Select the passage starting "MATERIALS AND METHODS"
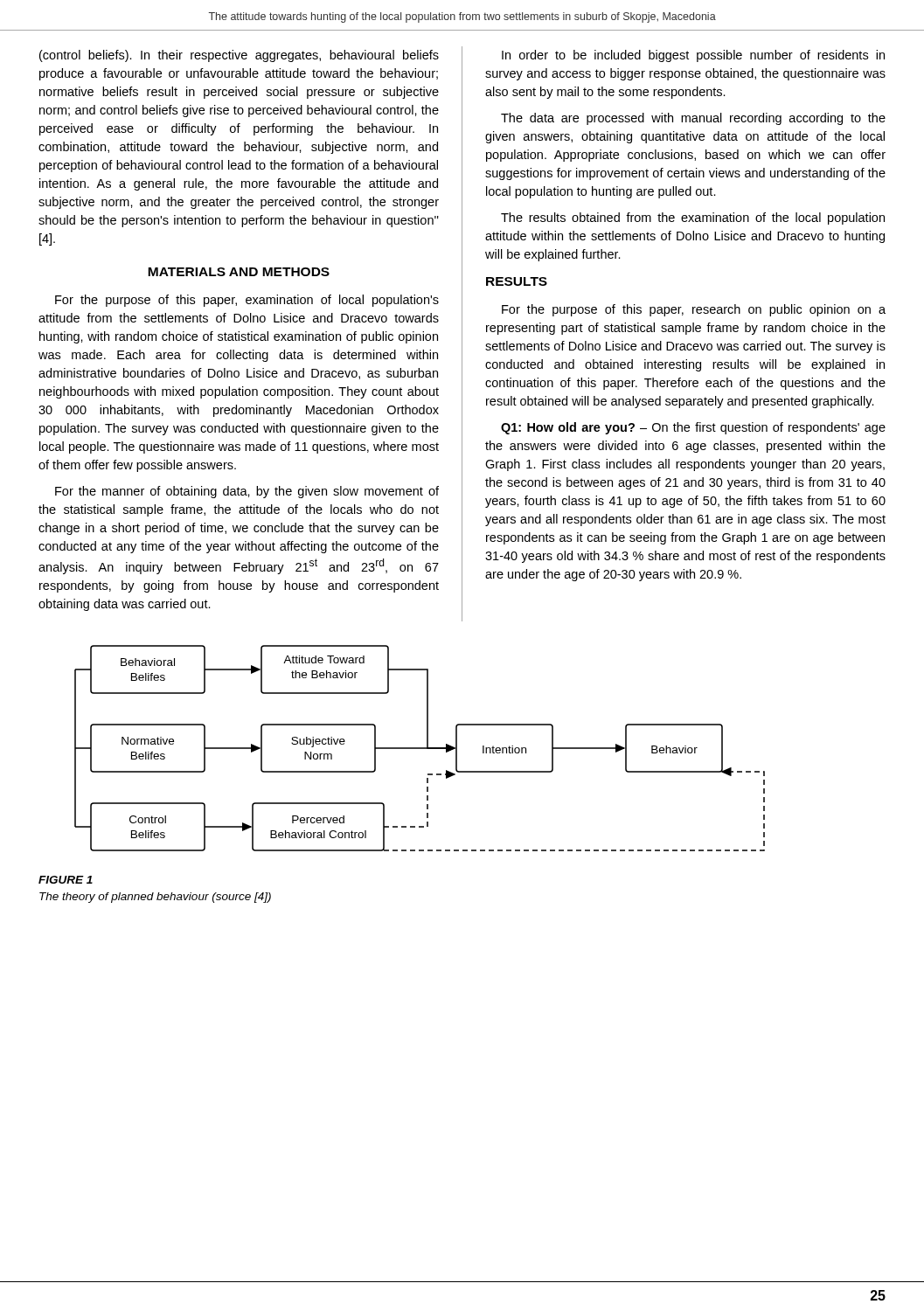 (239, 272)
